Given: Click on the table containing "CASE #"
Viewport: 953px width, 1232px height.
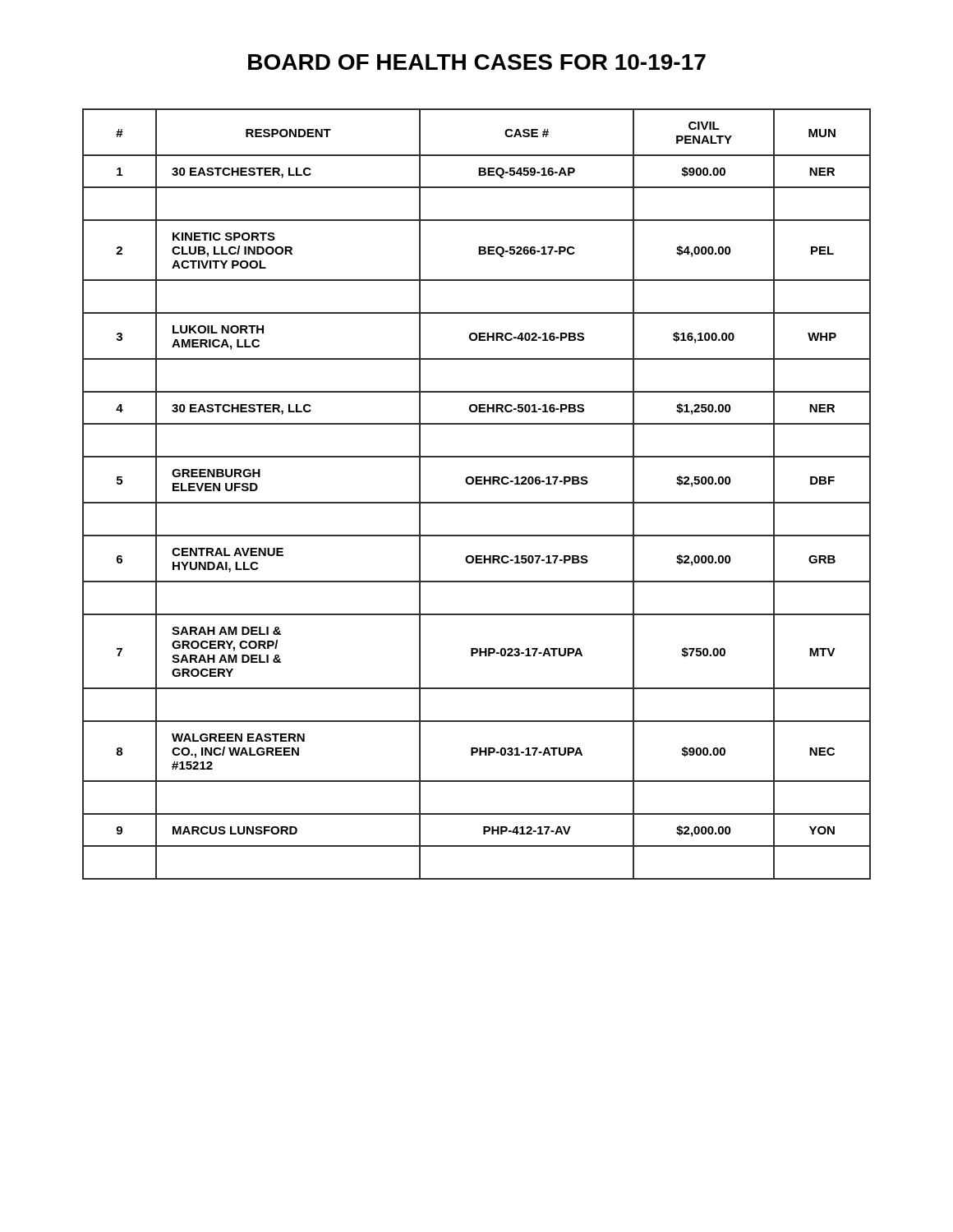Looking at the screenshot, I should tap(476, 494).
